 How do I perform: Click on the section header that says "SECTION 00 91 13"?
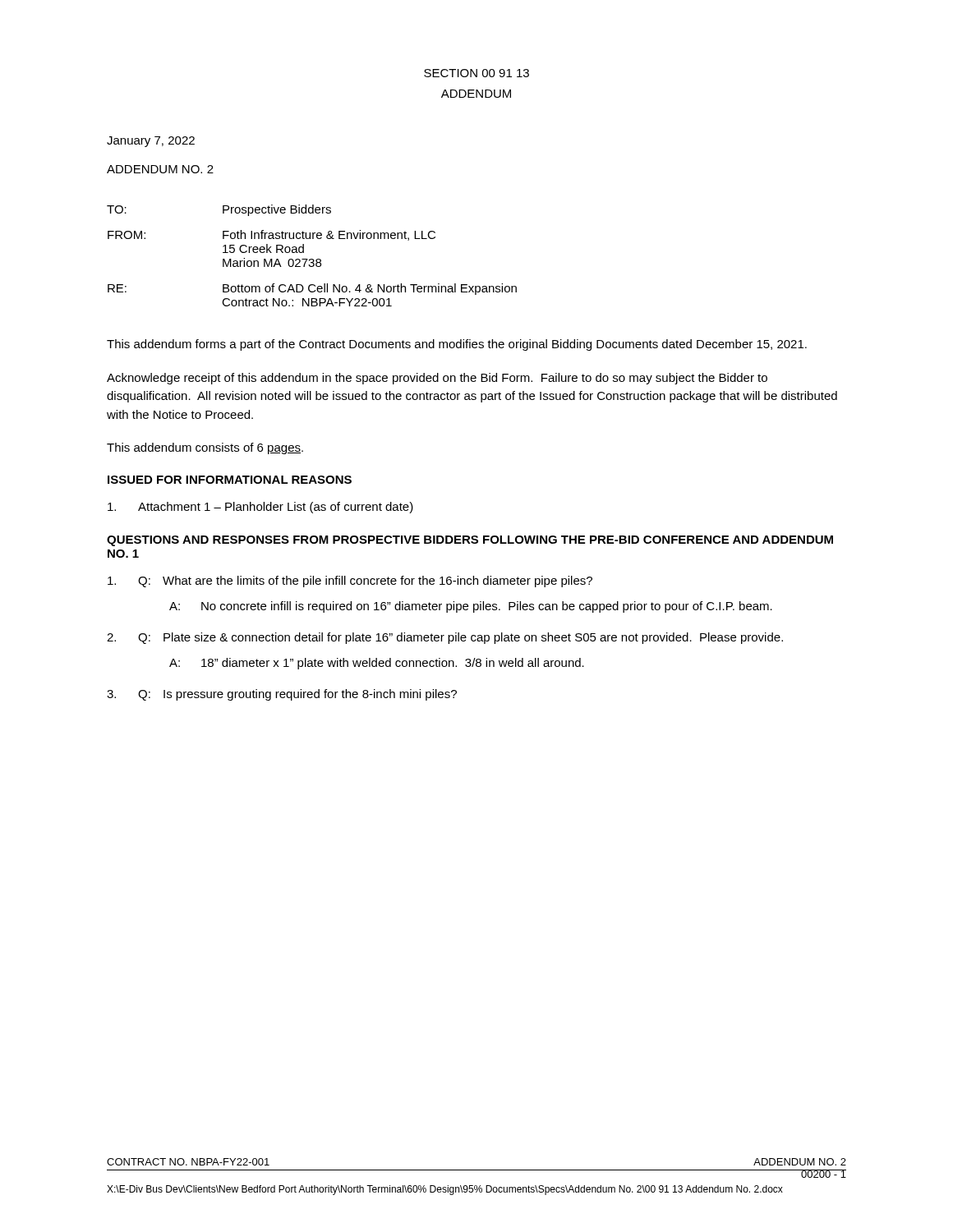(476, 73)
